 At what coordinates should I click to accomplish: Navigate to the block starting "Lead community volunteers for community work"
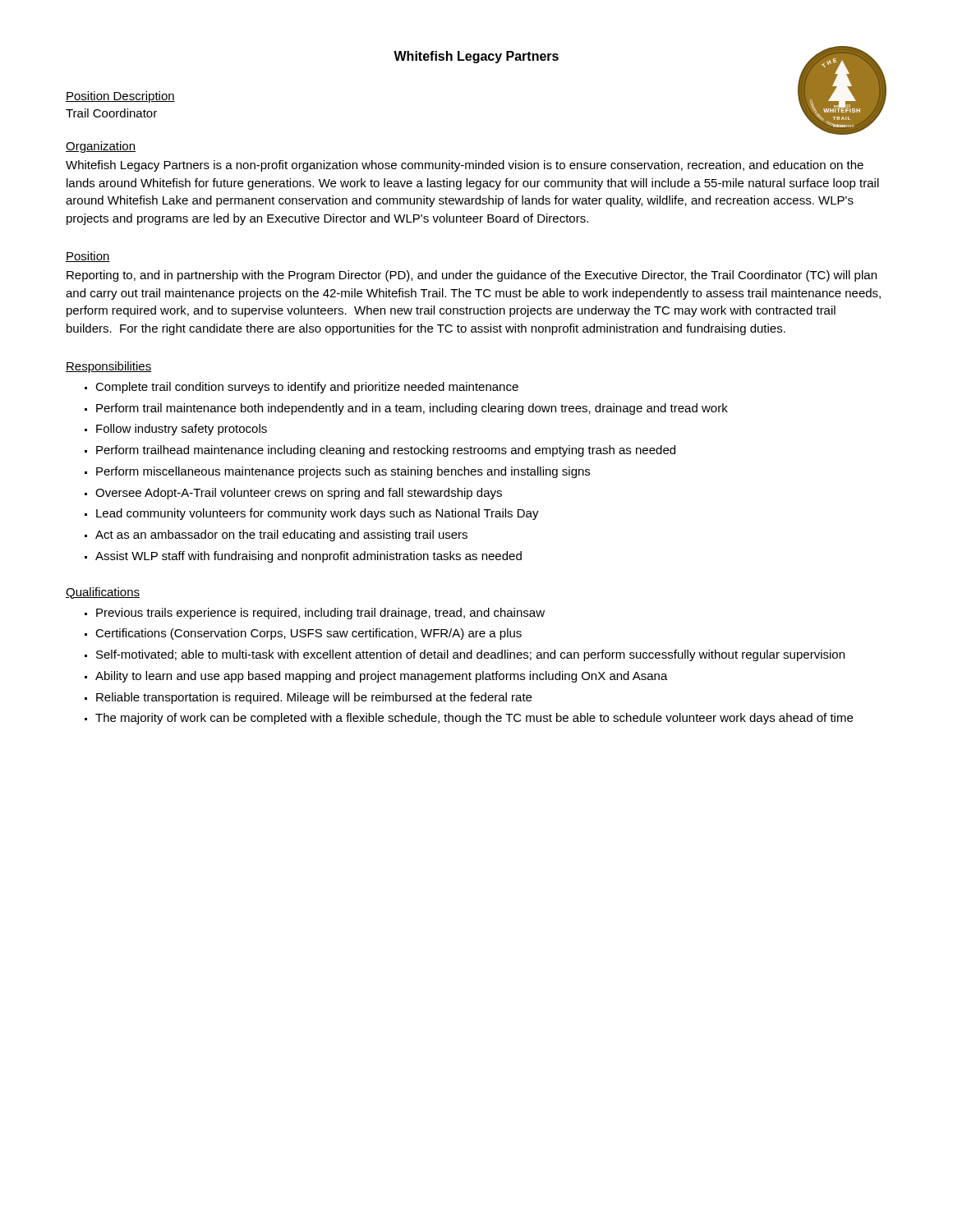point(317,513)
